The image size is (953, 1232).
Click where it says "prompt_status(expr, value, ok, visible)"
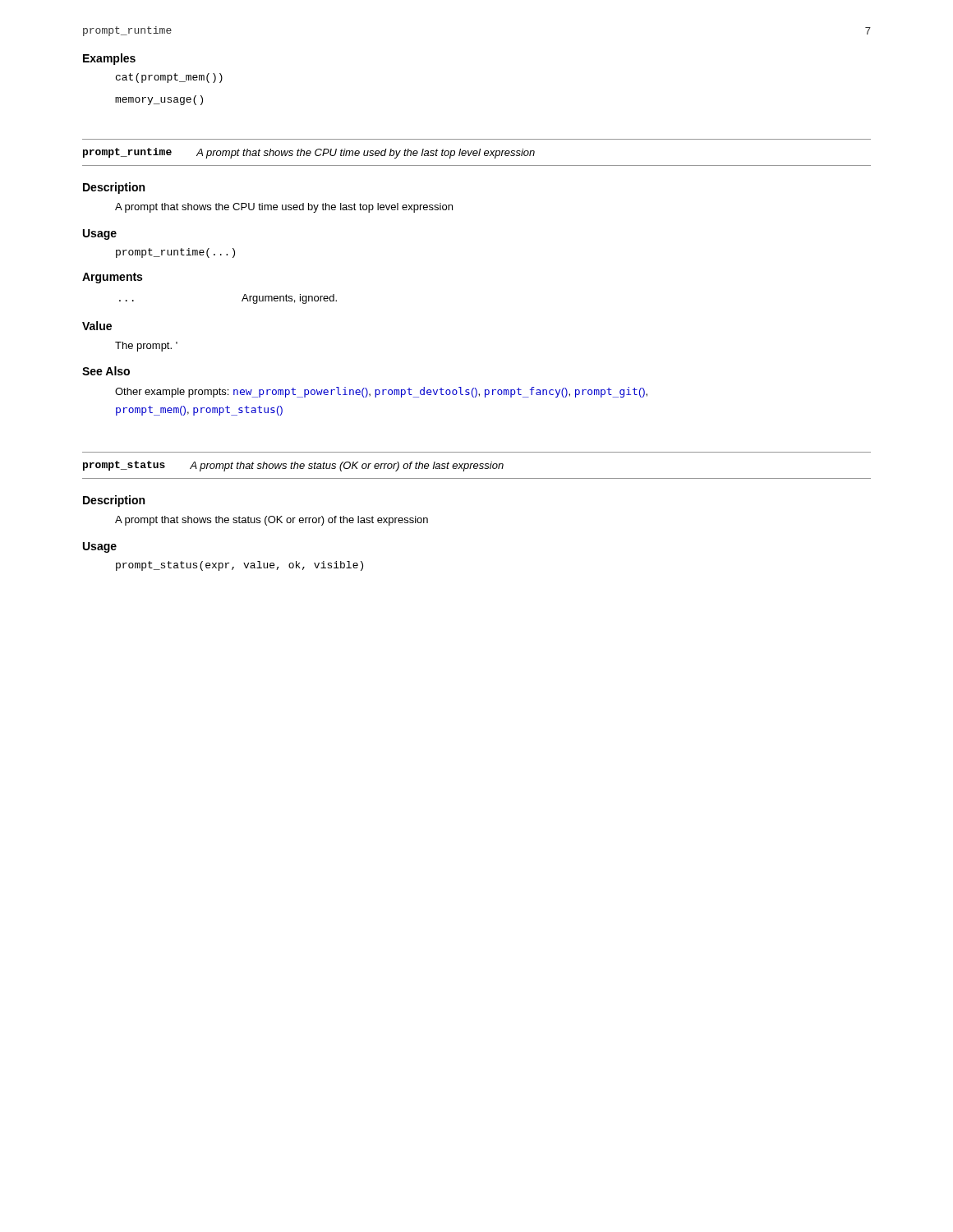coord(240,565)
